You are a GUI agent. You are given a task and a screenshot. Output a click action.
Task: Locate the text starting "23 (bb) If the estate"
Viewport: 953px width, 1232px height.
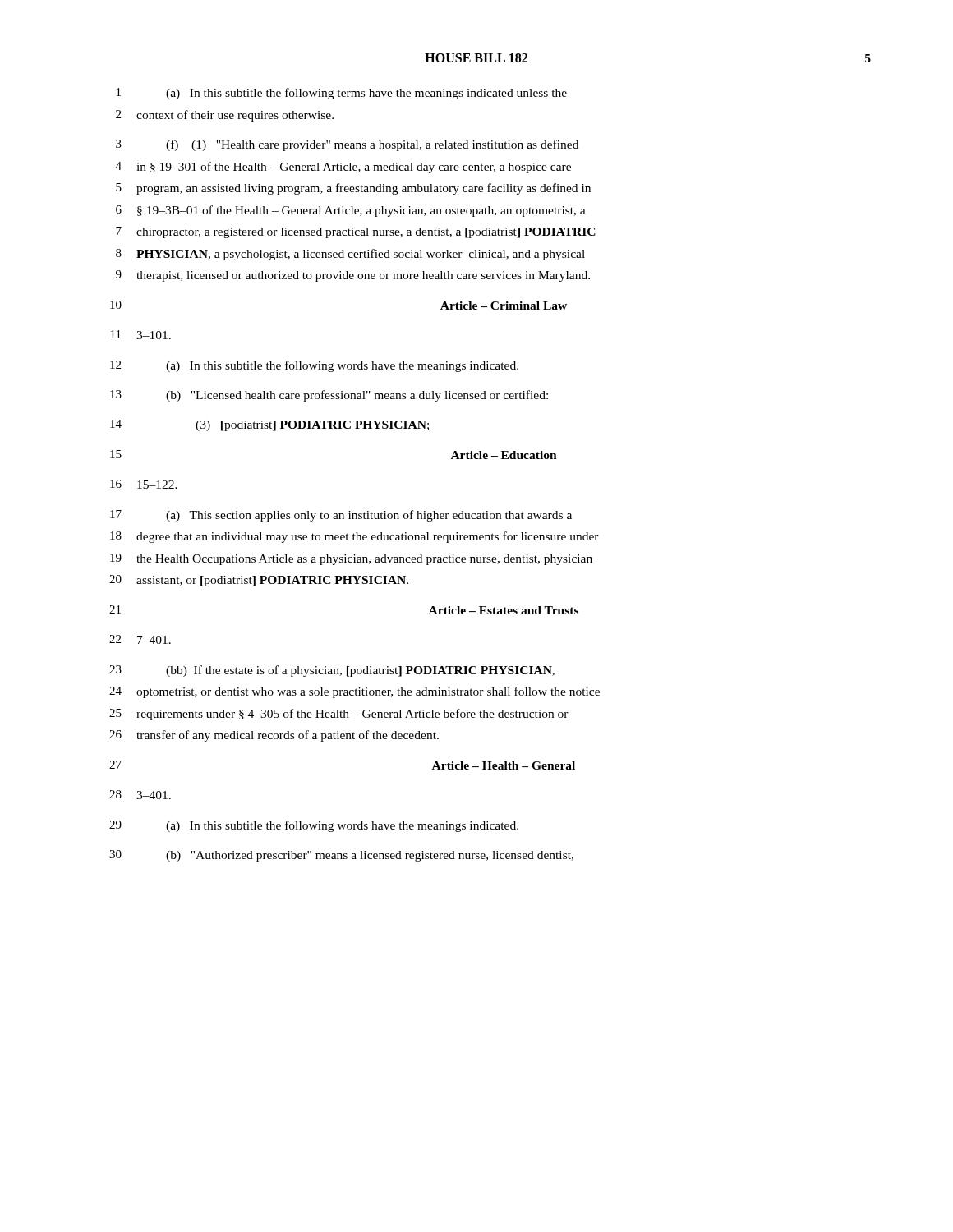[x=476, y=703]
